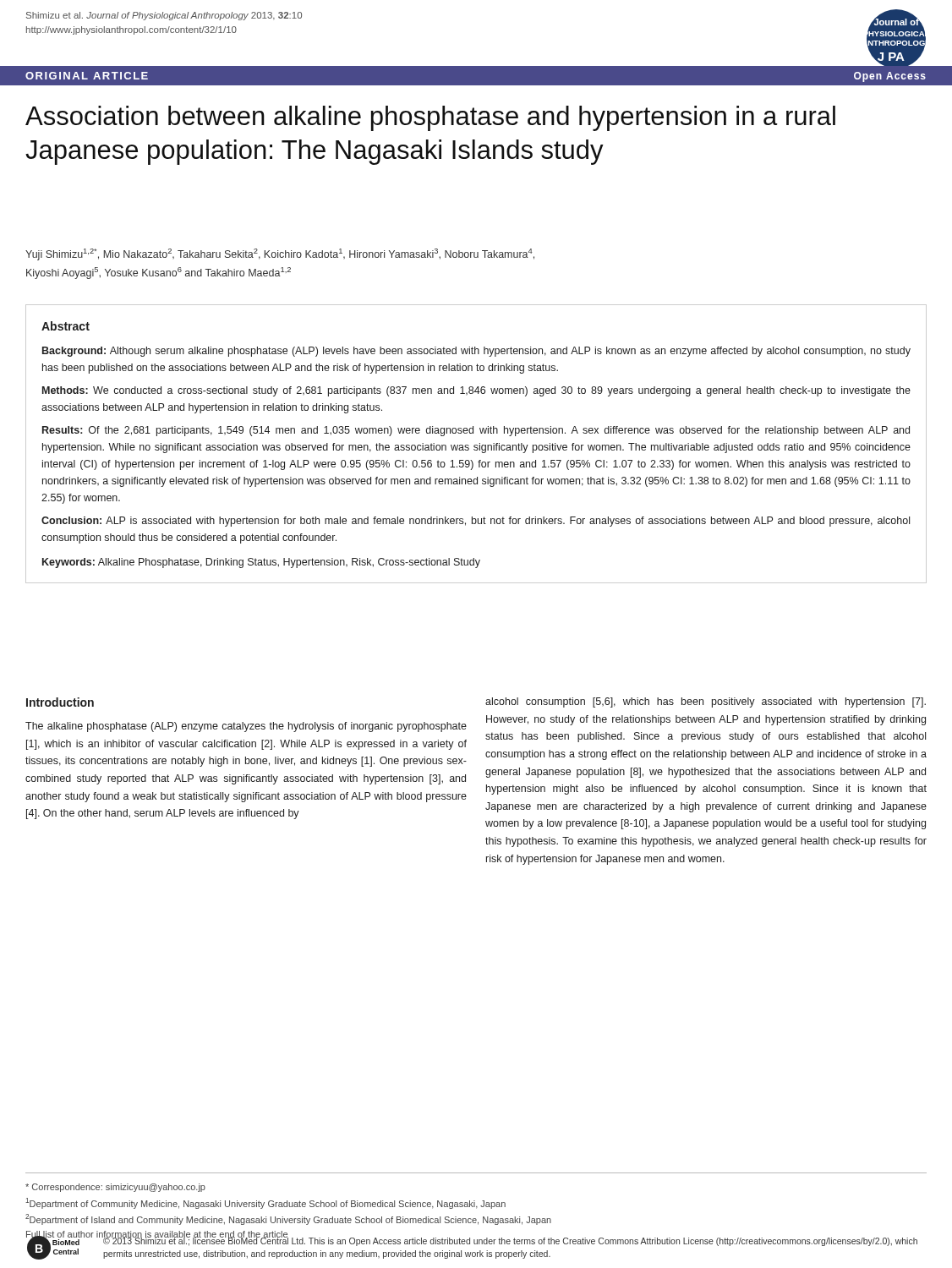Image resolution: width=952 pixels, height=1268 pixels.
Task: Locate the section header that says "ORIGINAL ARTICLE"
Action: (87, 76)
